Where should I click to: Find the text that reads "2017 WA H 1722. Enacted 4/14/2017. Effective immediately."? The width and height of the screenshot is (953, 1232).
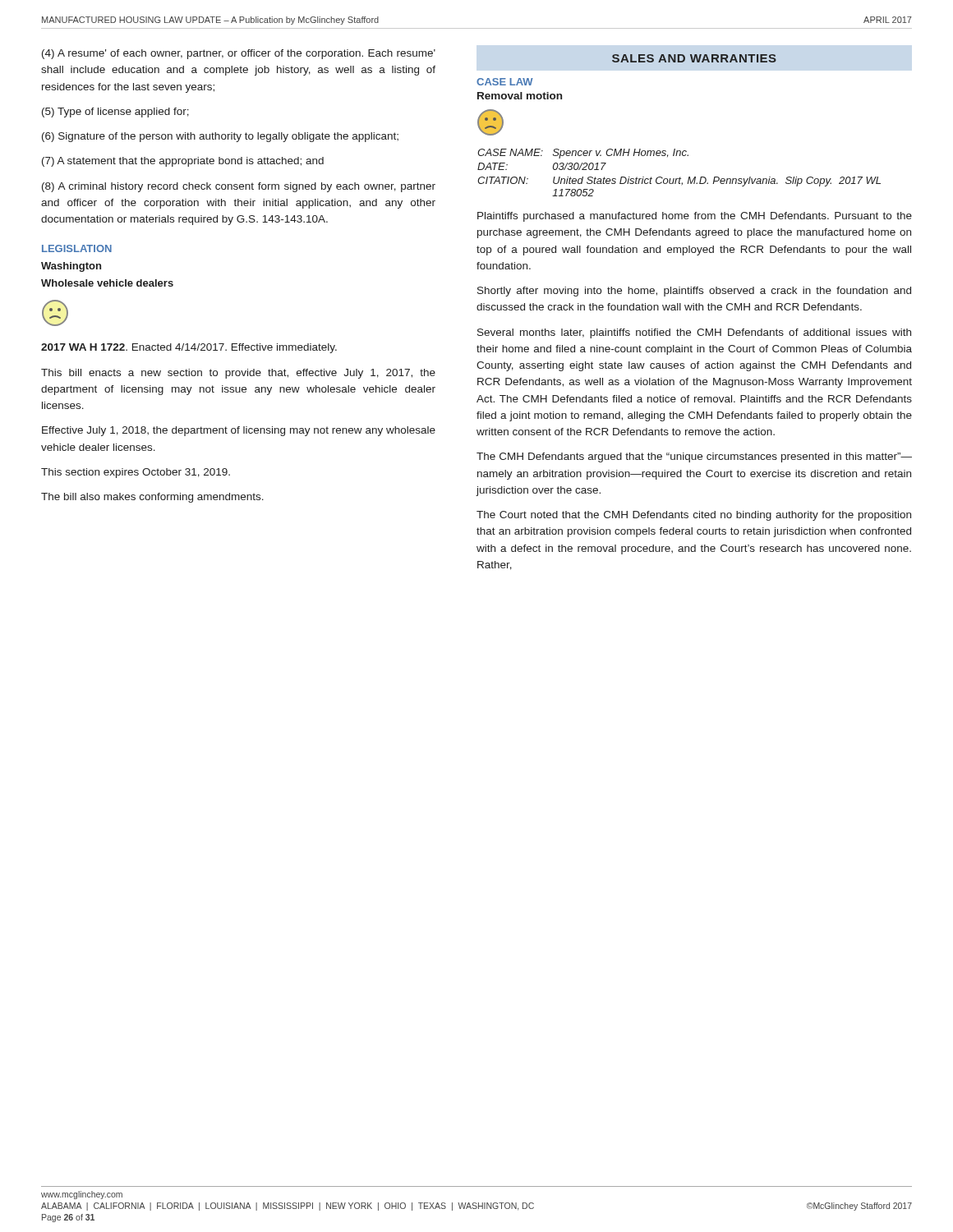pos(189,347)
